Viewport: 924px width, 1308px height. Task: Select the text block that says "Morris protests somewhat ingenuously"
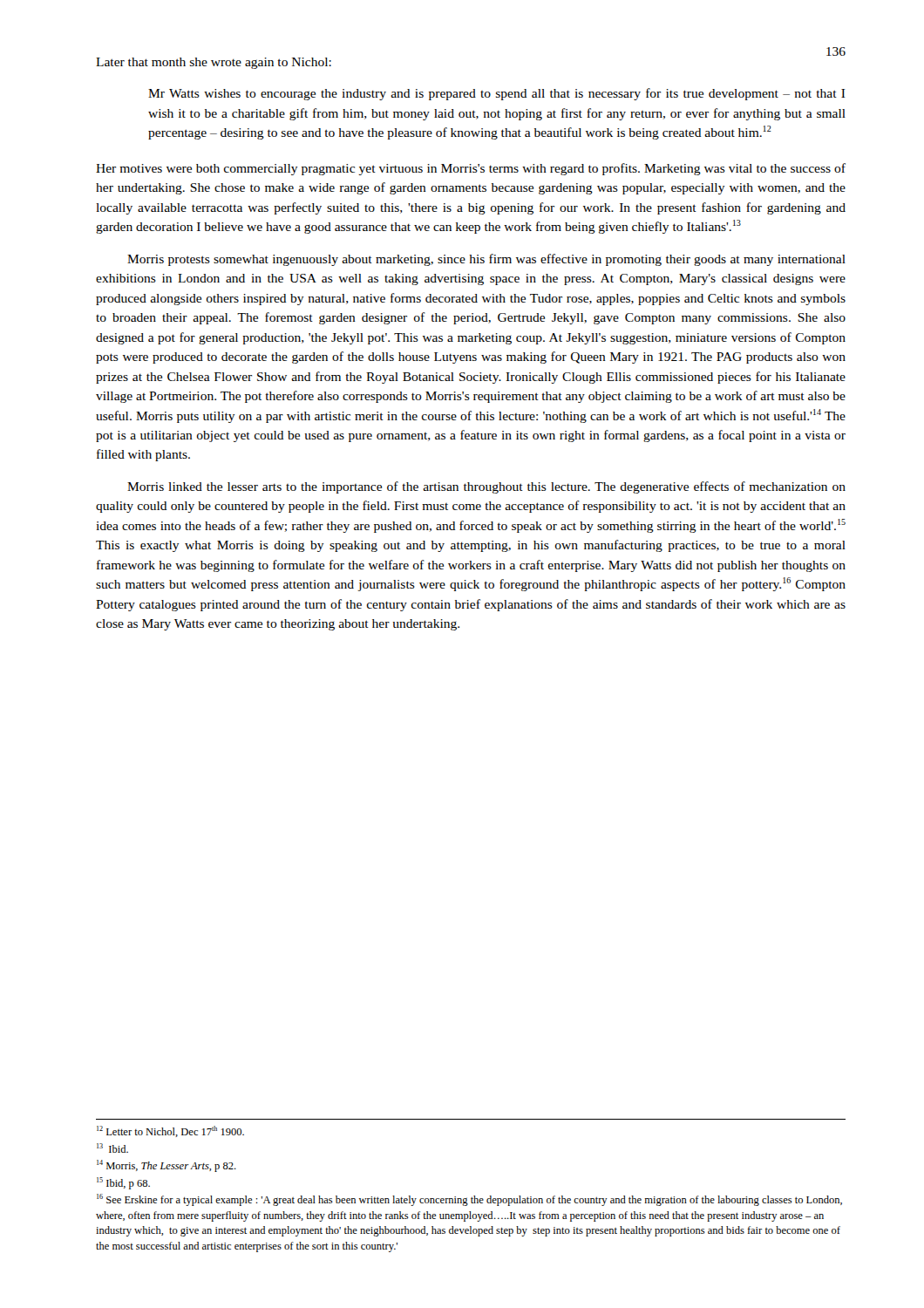pos(471,357)
